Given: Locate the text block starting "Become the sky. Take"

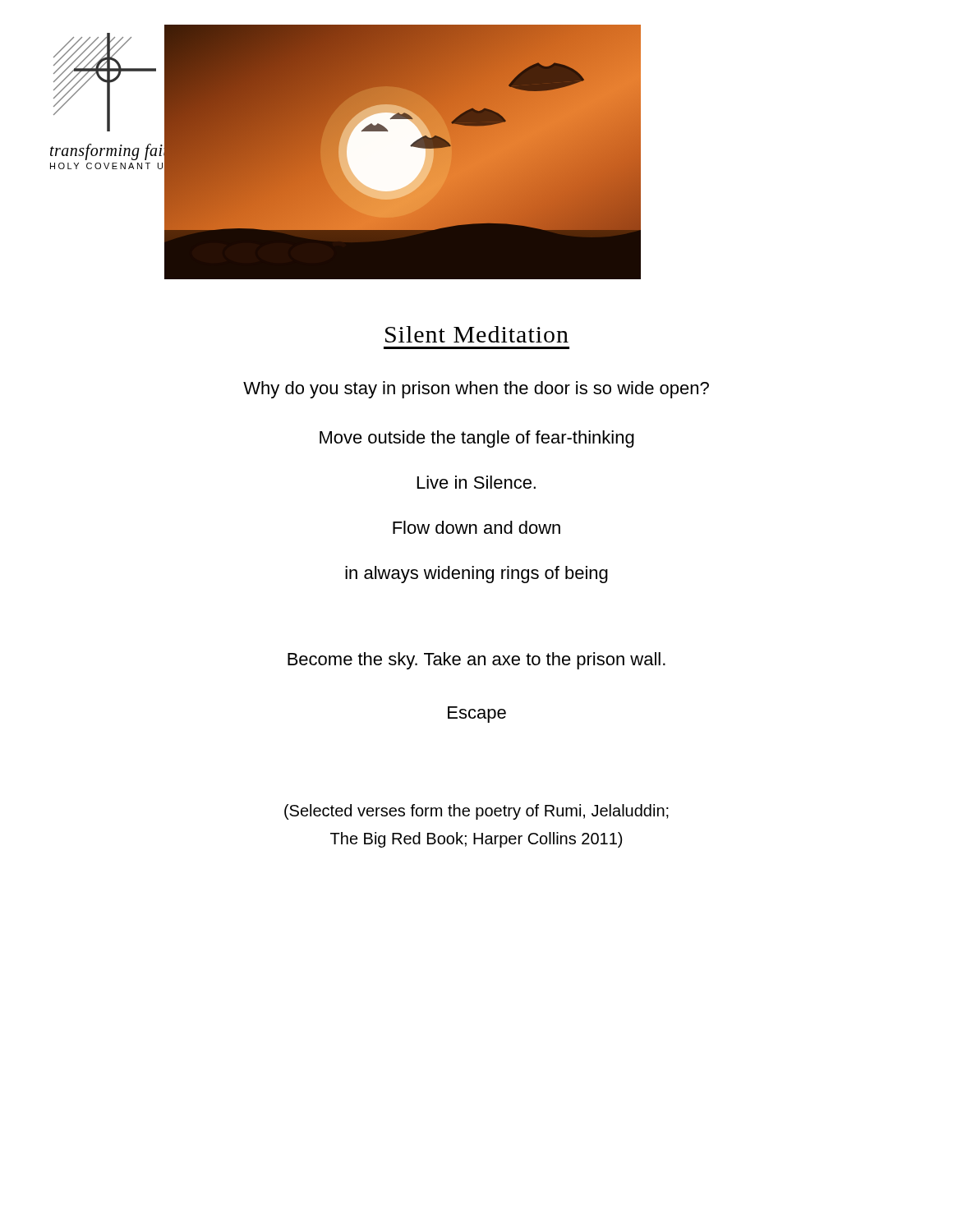Looking at the screenshot, I should click(476, 659).
